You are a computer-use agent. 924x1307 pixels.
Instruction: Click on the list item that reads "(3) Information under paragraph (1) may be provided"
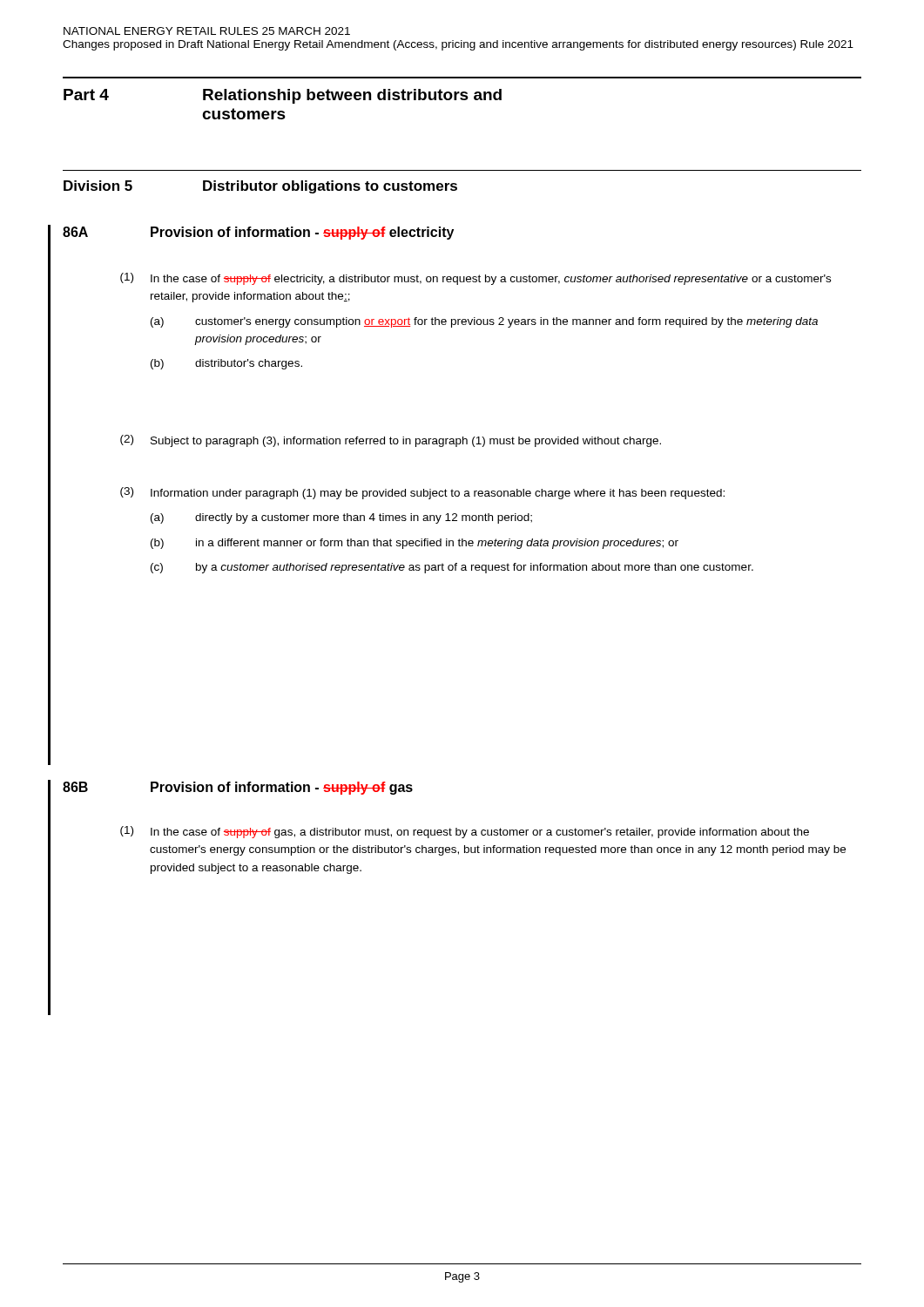[462, 534]
